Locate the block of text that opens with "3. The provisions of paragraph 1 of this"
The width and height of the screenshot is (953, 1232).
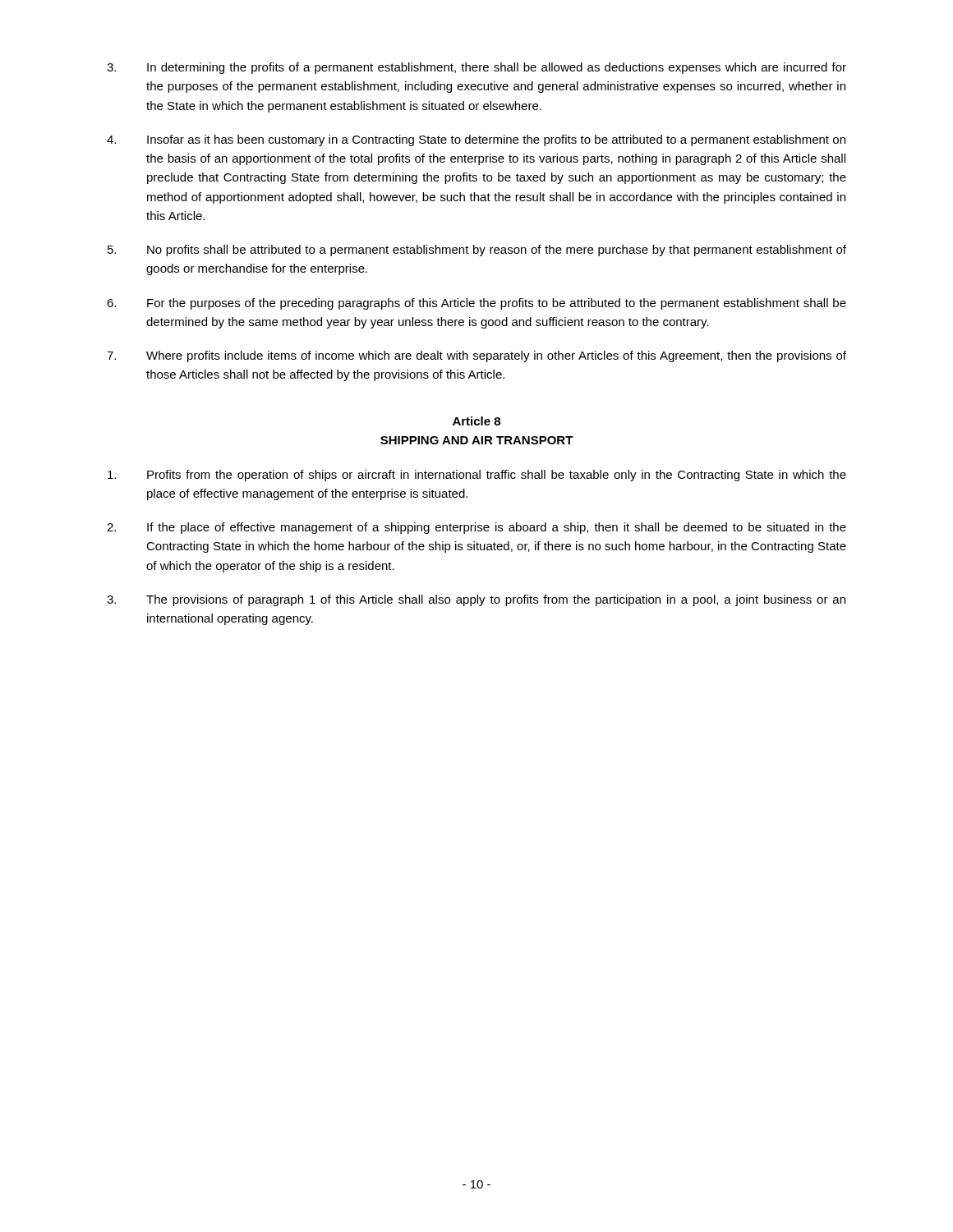(x=476, y=609)
